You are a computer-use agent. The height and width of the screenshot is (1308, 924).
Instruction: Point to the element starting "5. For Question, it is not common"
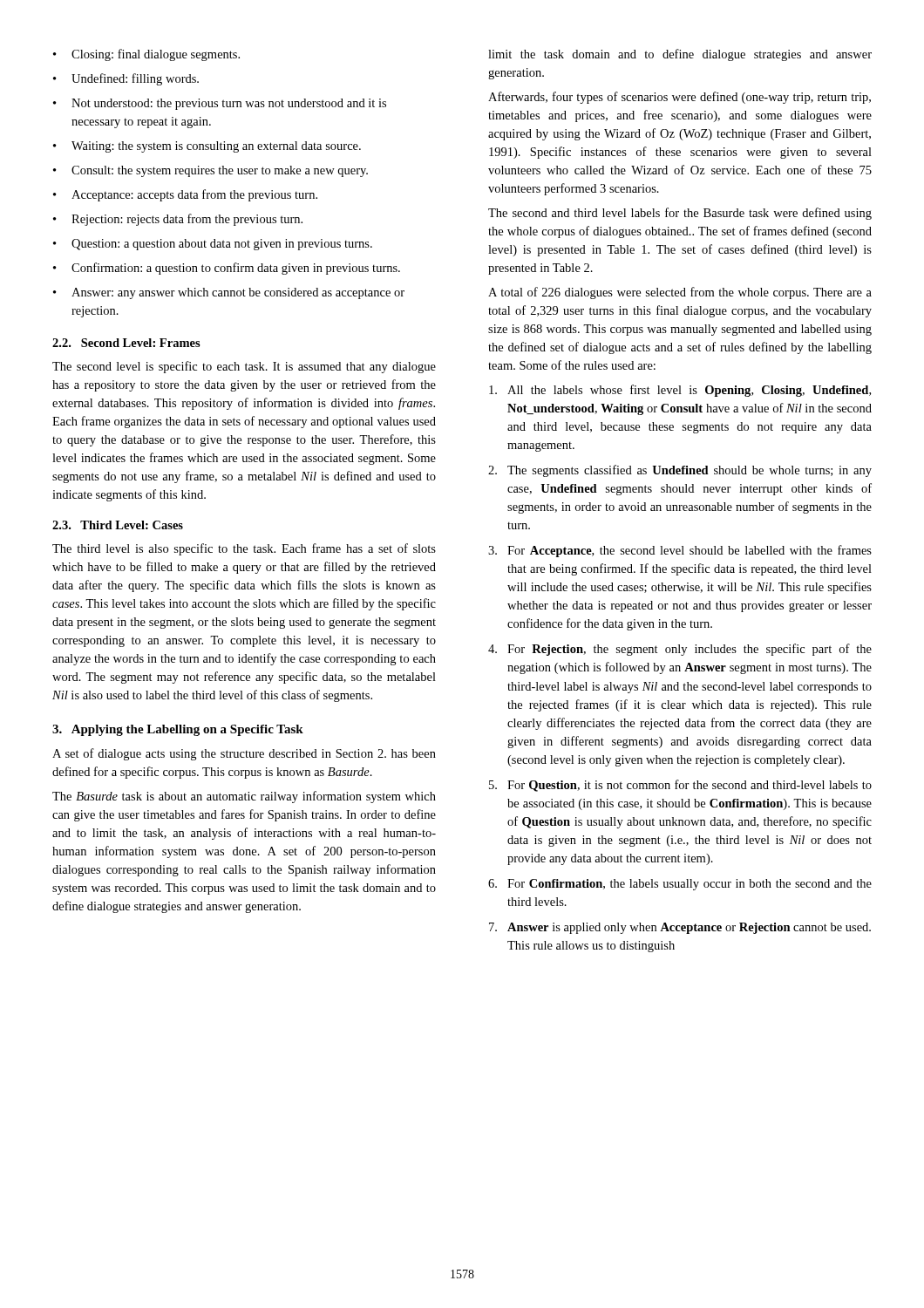click(680, 822)
